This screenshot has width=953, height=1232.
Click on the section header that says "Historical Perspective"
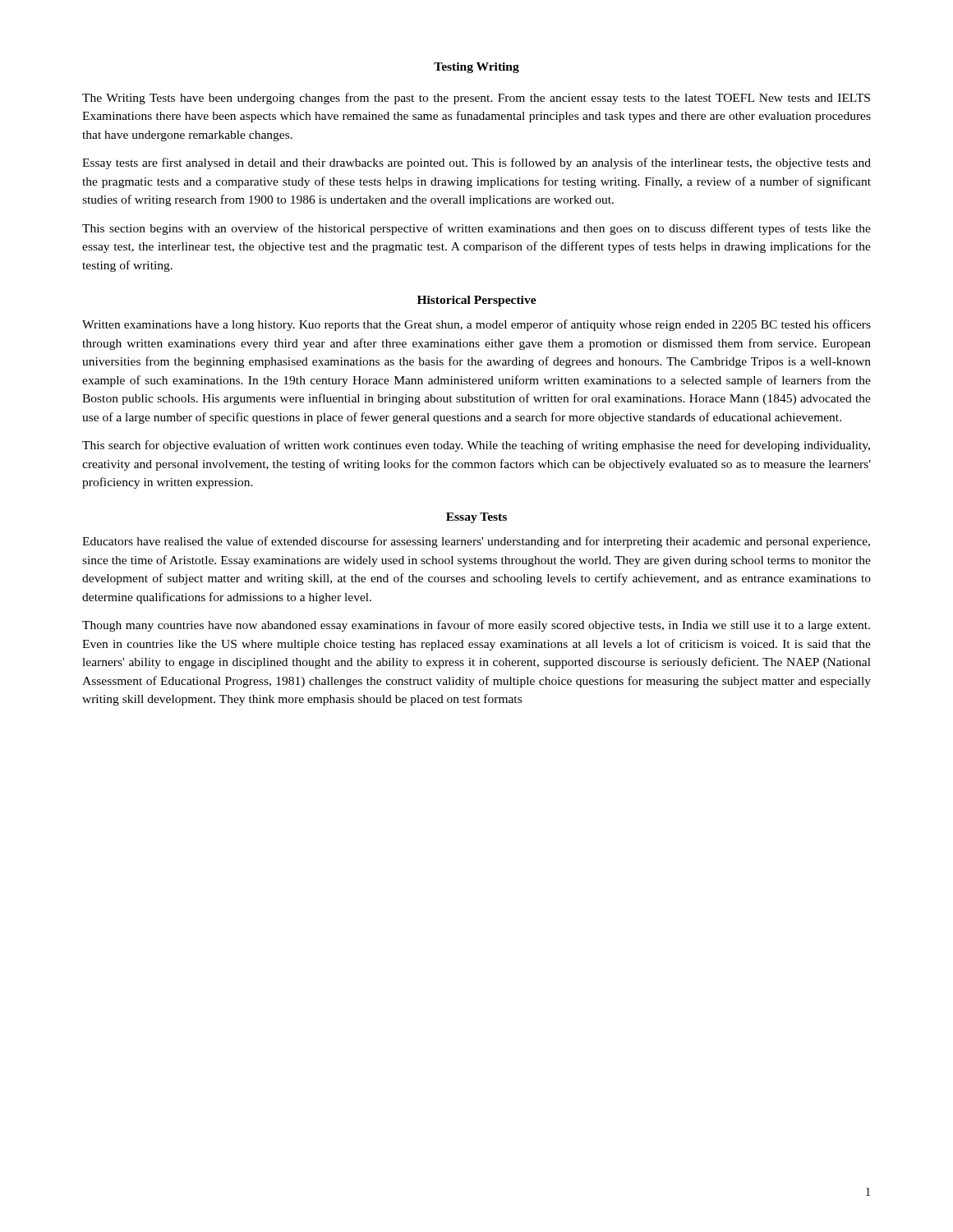tap(476, 300)
